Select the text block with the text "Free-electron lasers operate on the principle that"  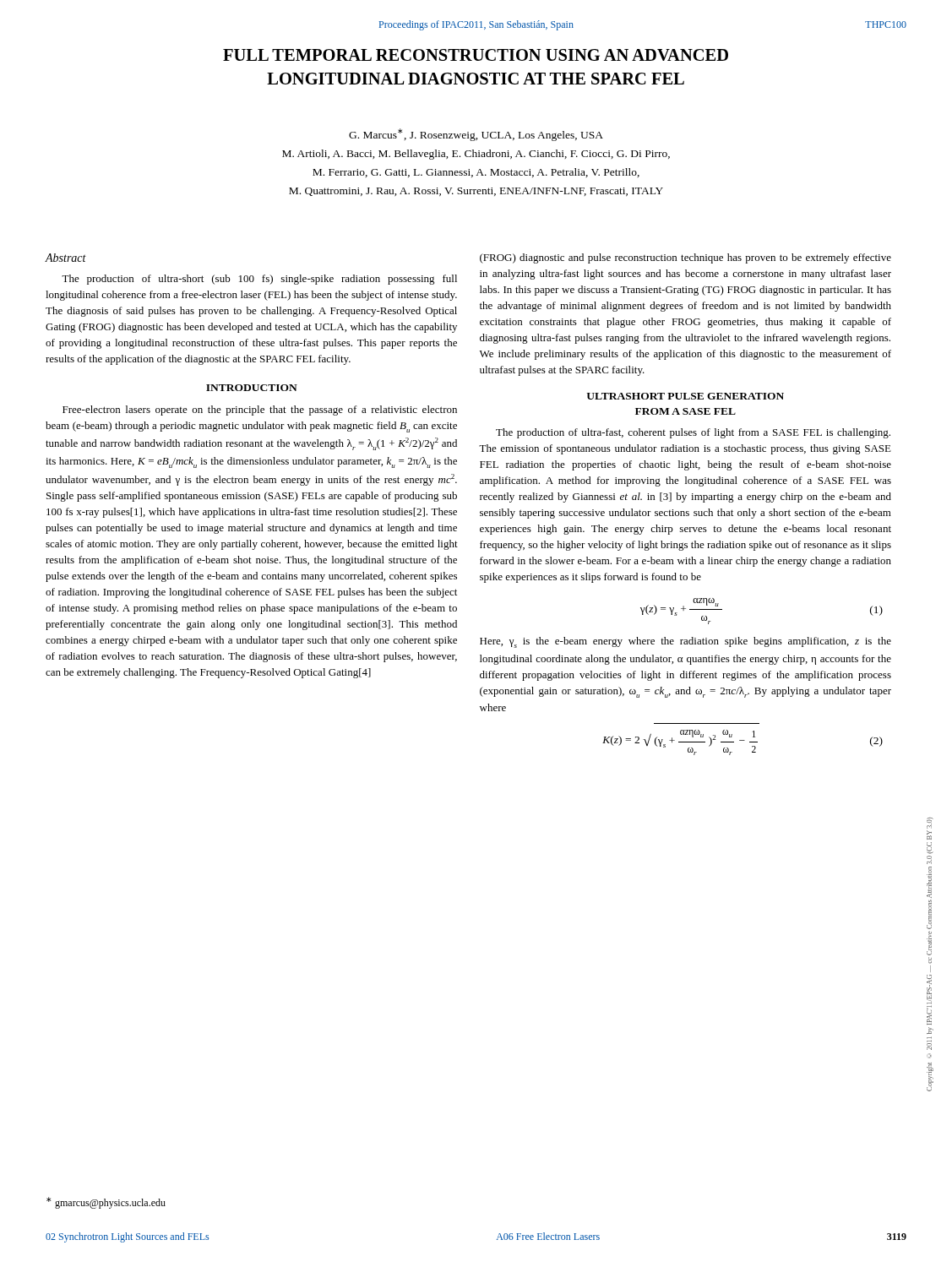tap(252, 541)
